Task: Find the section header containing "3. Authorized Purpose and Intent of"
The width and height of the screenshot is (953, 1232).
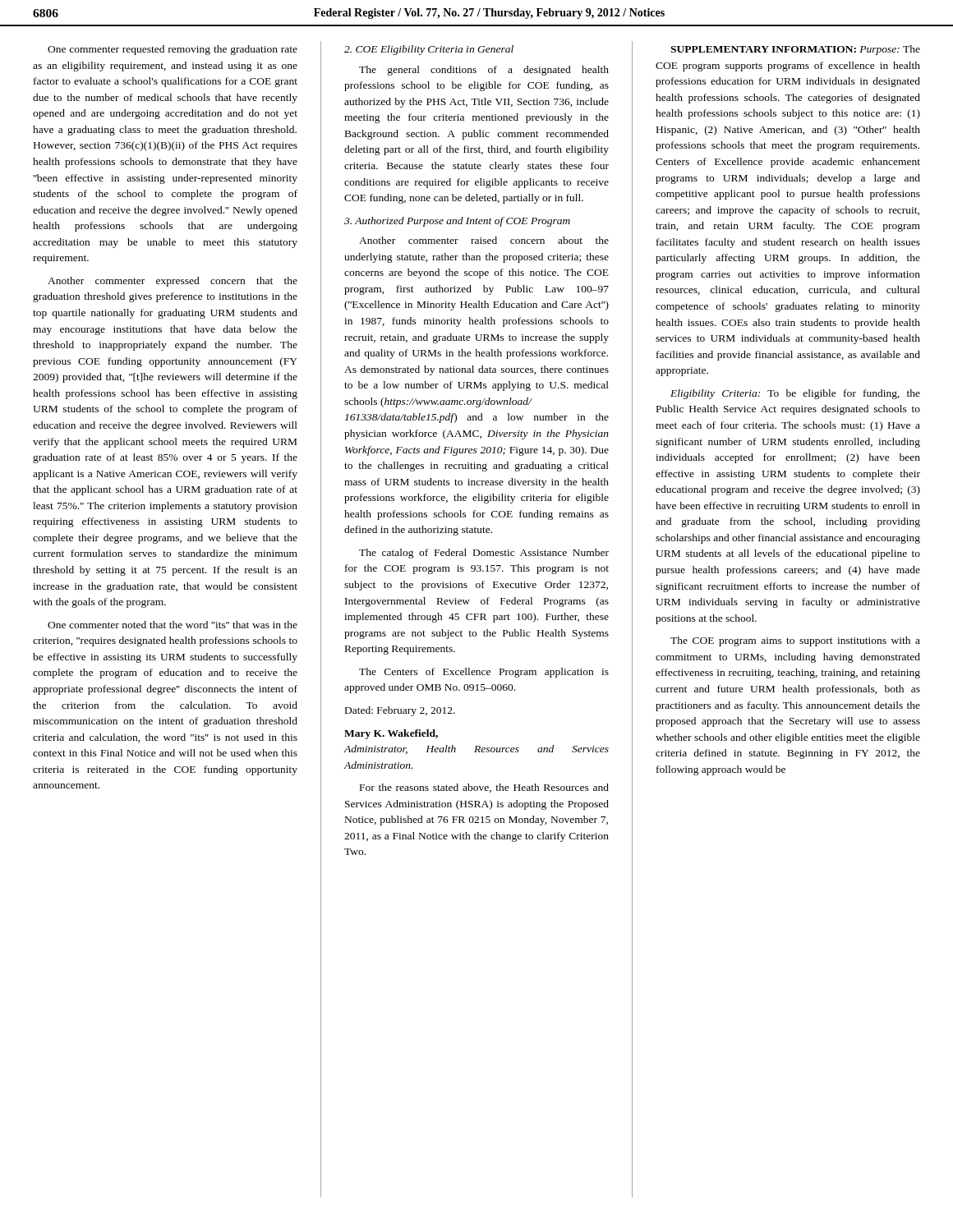Action: point(457,220)
